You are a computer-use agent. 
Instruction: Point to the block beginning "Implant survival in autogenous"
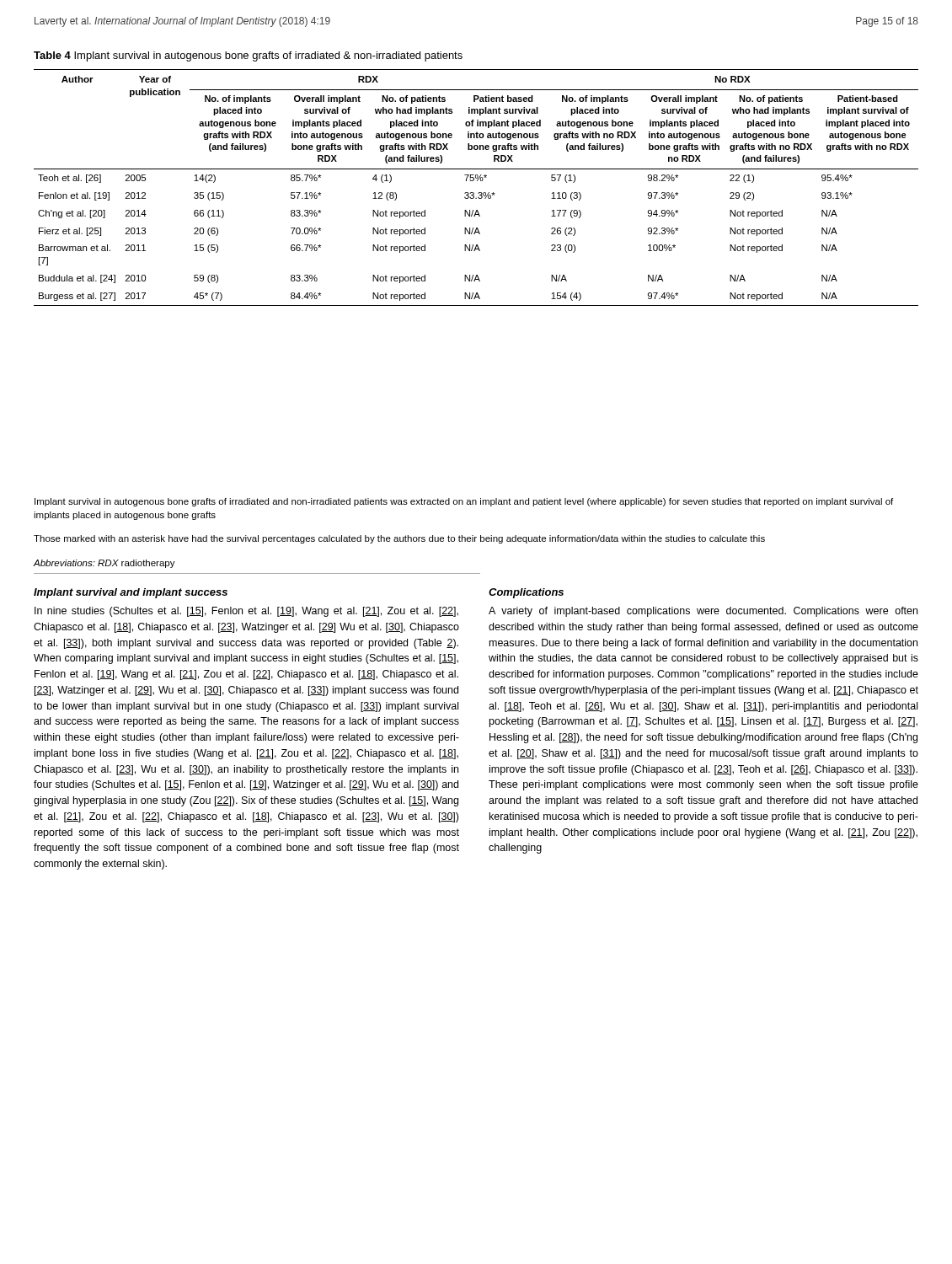pyautogui.click(x=476, y=532)
